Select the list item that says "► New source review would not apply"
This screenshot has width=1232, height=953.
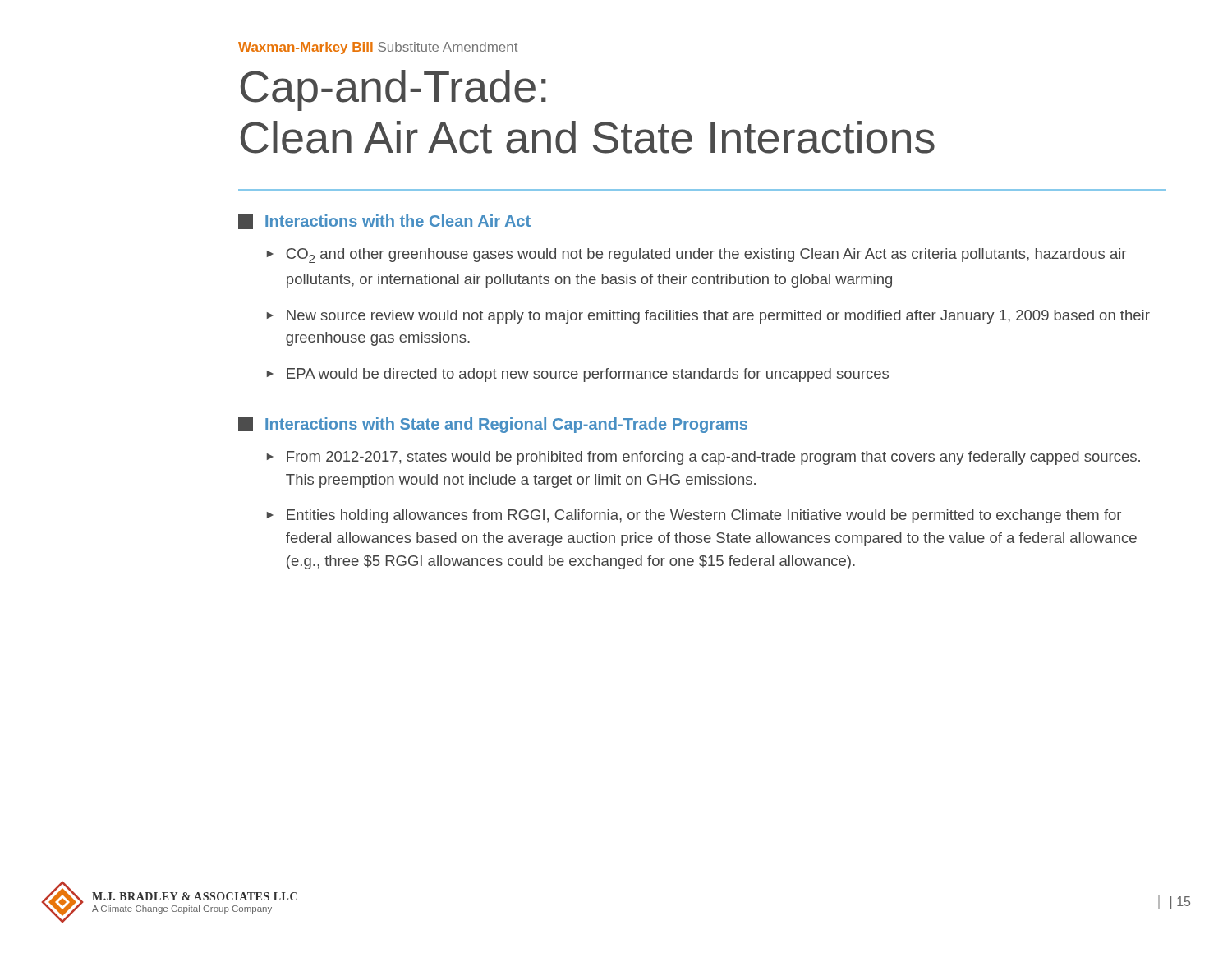click(707, 326)
